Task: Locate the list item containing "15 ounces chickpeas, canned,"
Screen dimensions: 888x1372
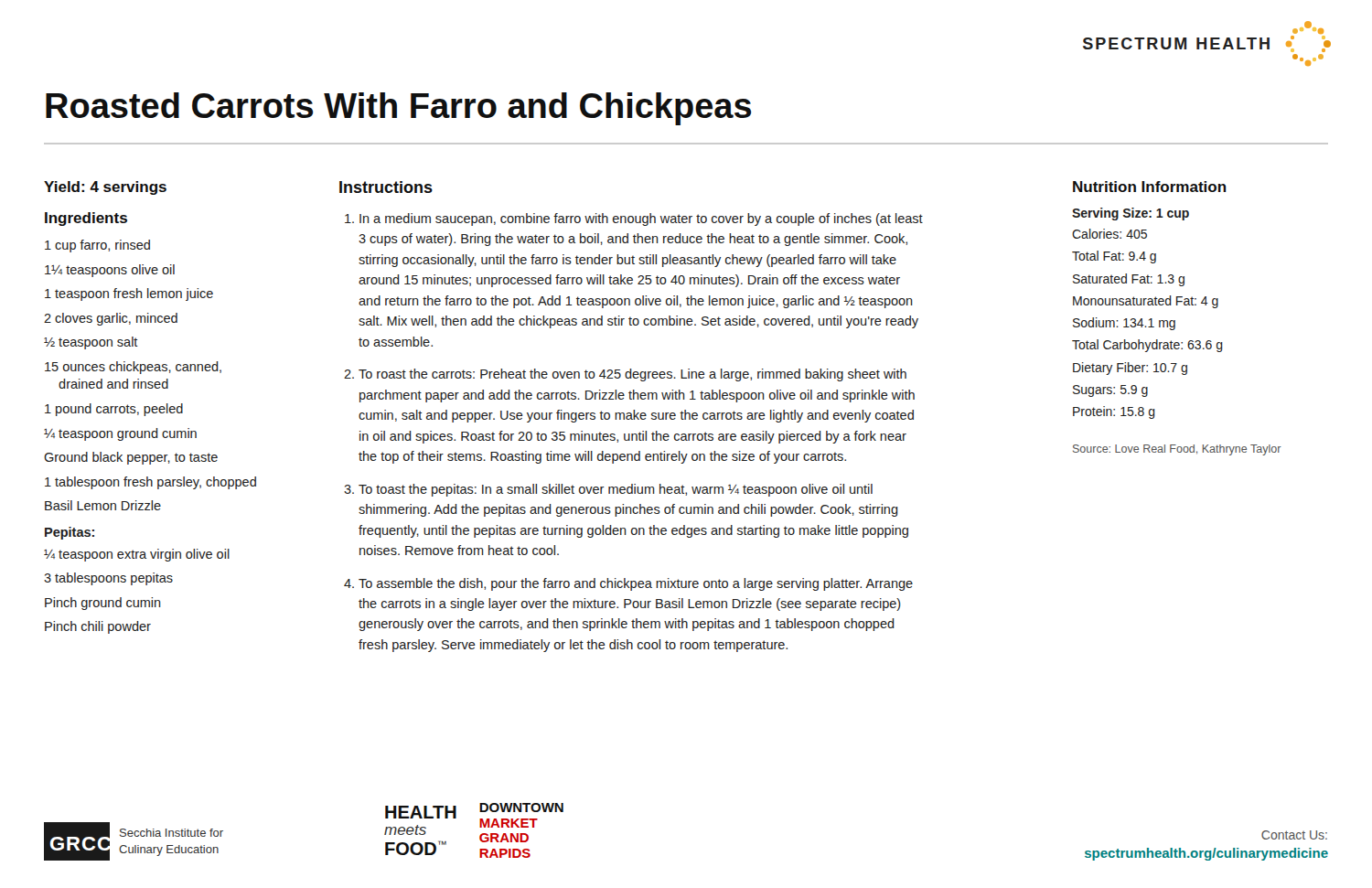Action: click(133, 375)
